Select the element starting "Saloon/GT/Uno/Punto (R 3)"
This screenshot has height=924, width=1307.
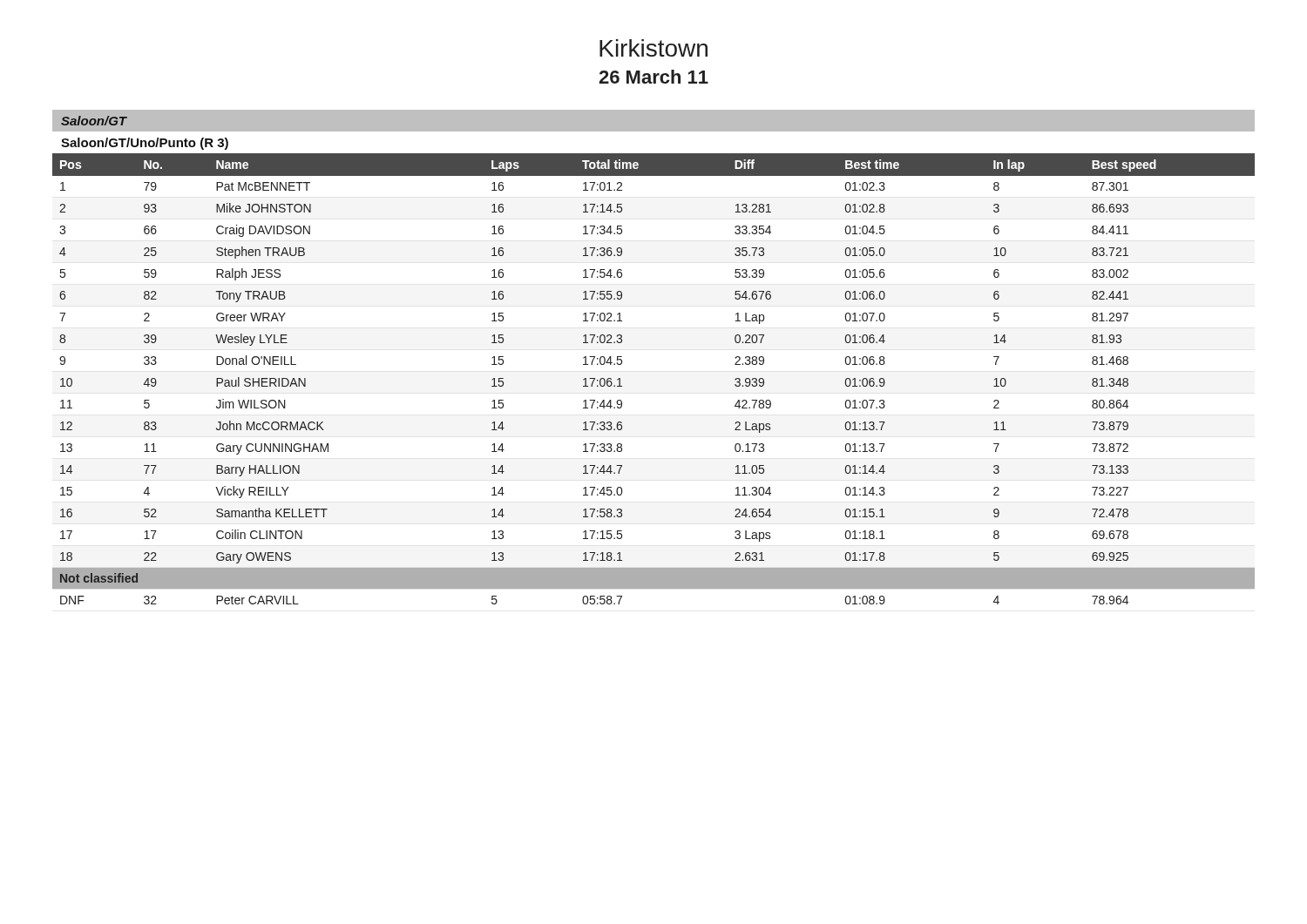coord(145,142)
